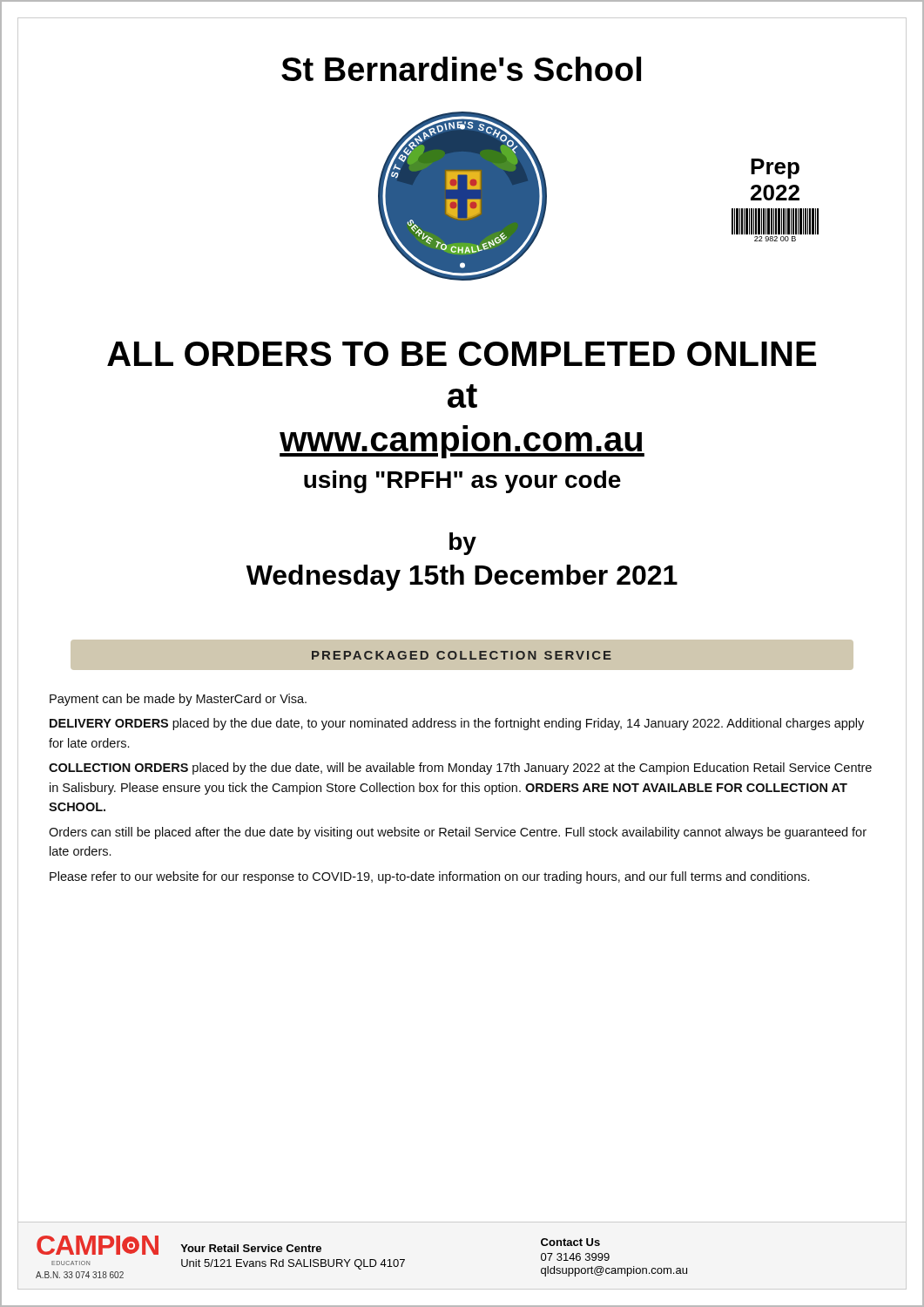Click on the text block that reads "Orders can still"
The height and width of the screenshot is (1307, 924).
point(458,842)
